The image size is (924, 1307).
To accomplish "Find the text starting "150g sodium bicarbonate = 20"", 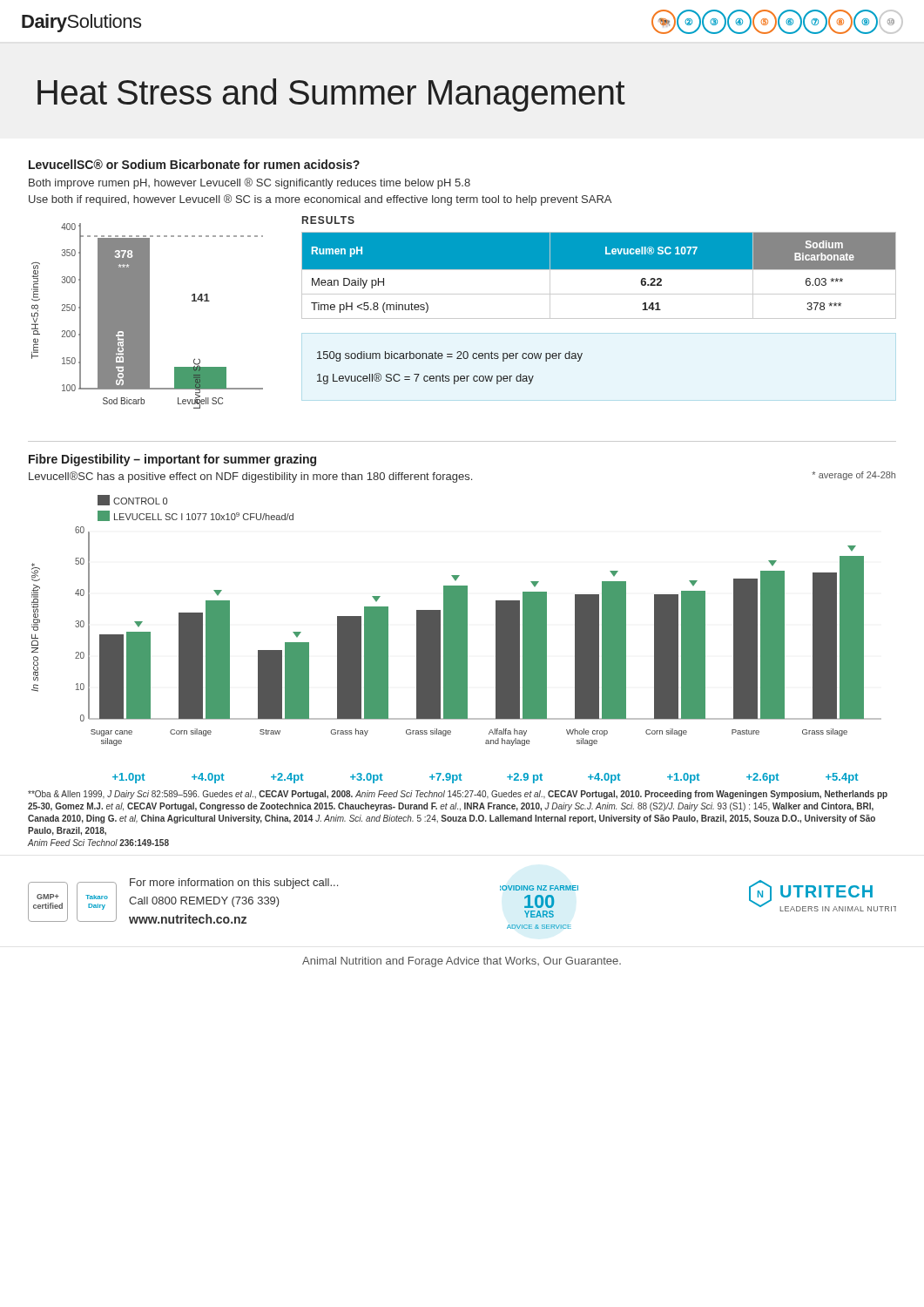I will click(x=449, y=366).
